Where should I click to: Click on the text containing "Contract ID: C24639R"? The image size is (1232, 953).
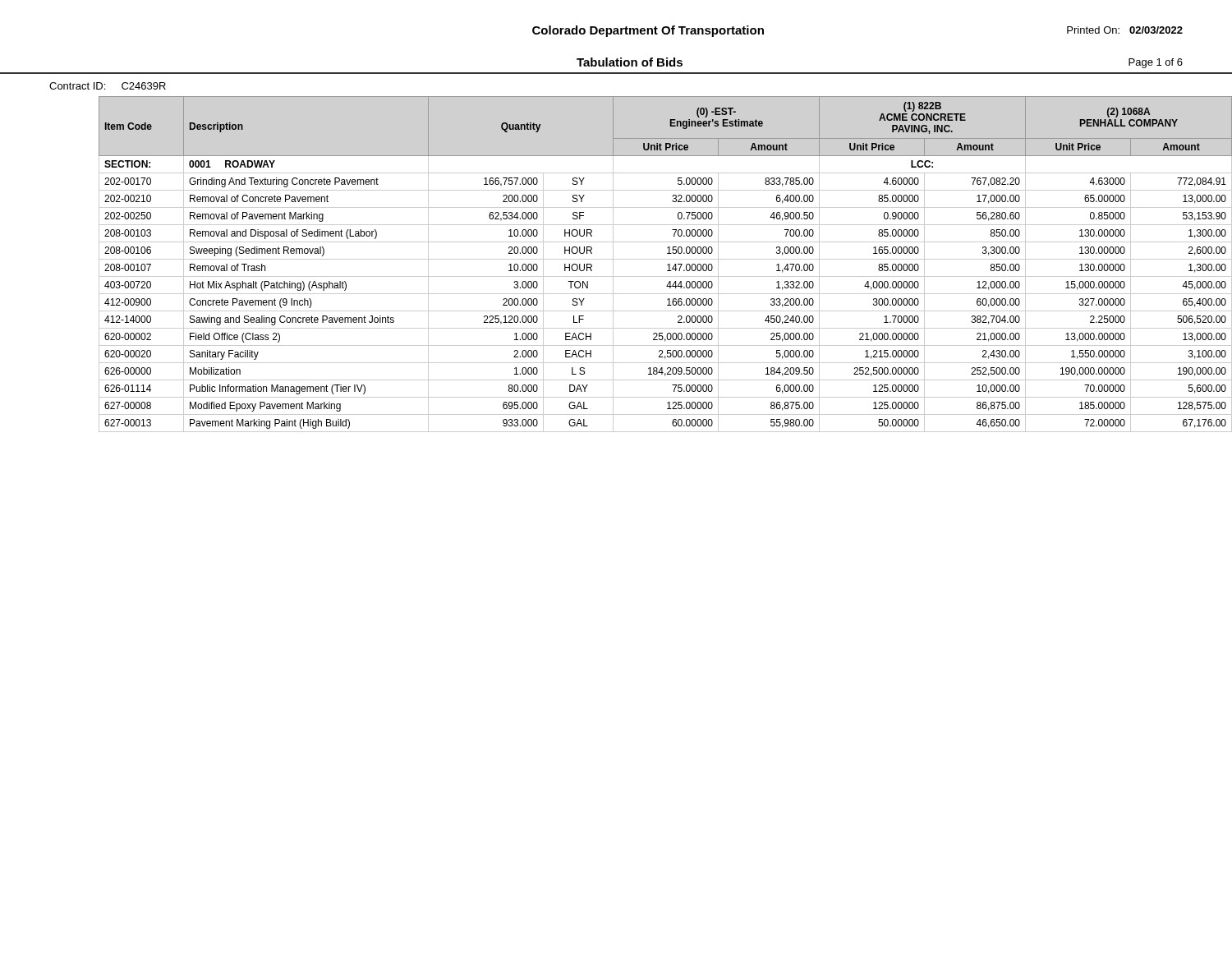pyautogui.click(x=108, y=86)
